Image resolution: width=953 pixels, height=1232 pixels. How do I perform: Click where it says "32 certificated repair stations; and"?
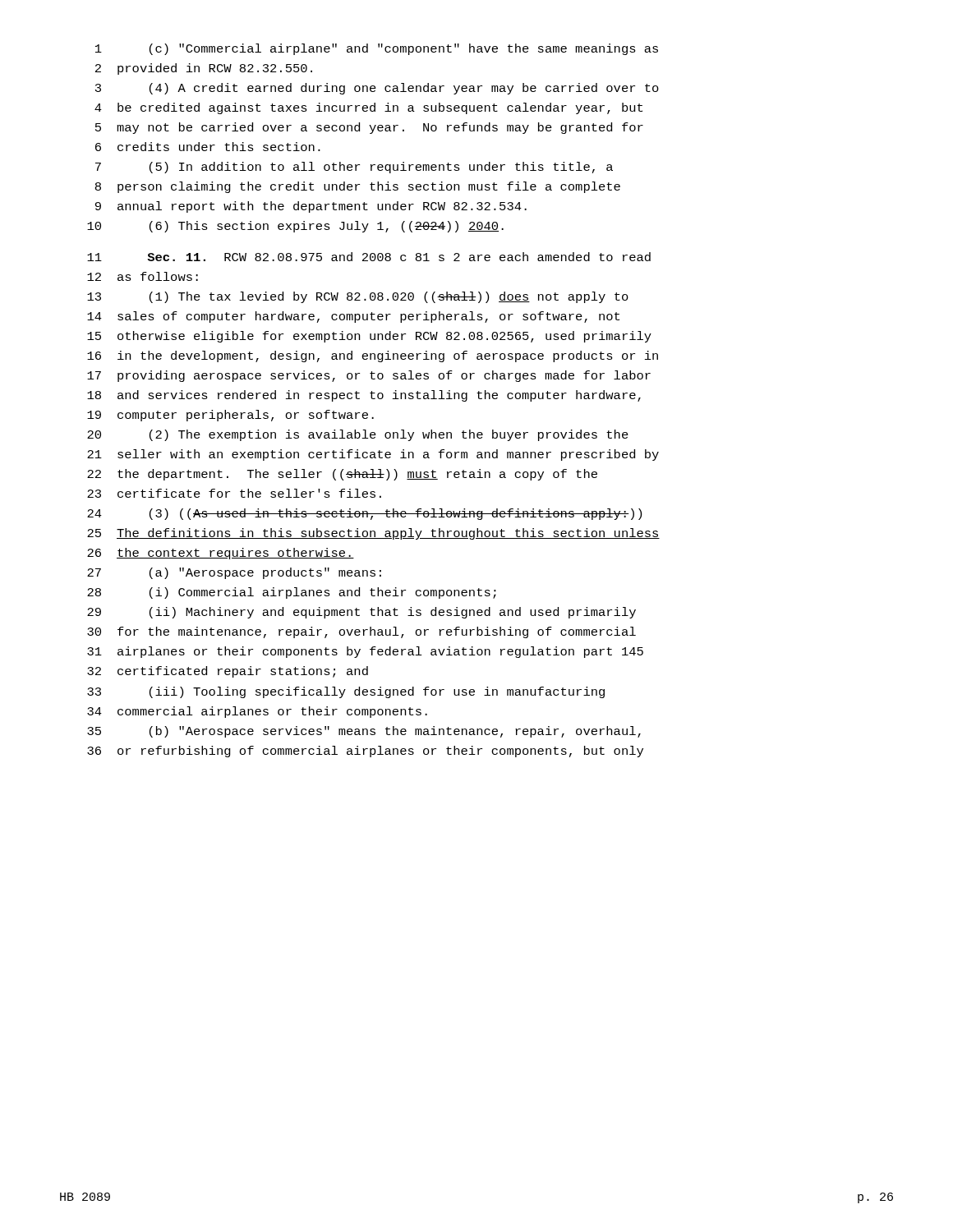pyautogui.click(x=228, y=672)
